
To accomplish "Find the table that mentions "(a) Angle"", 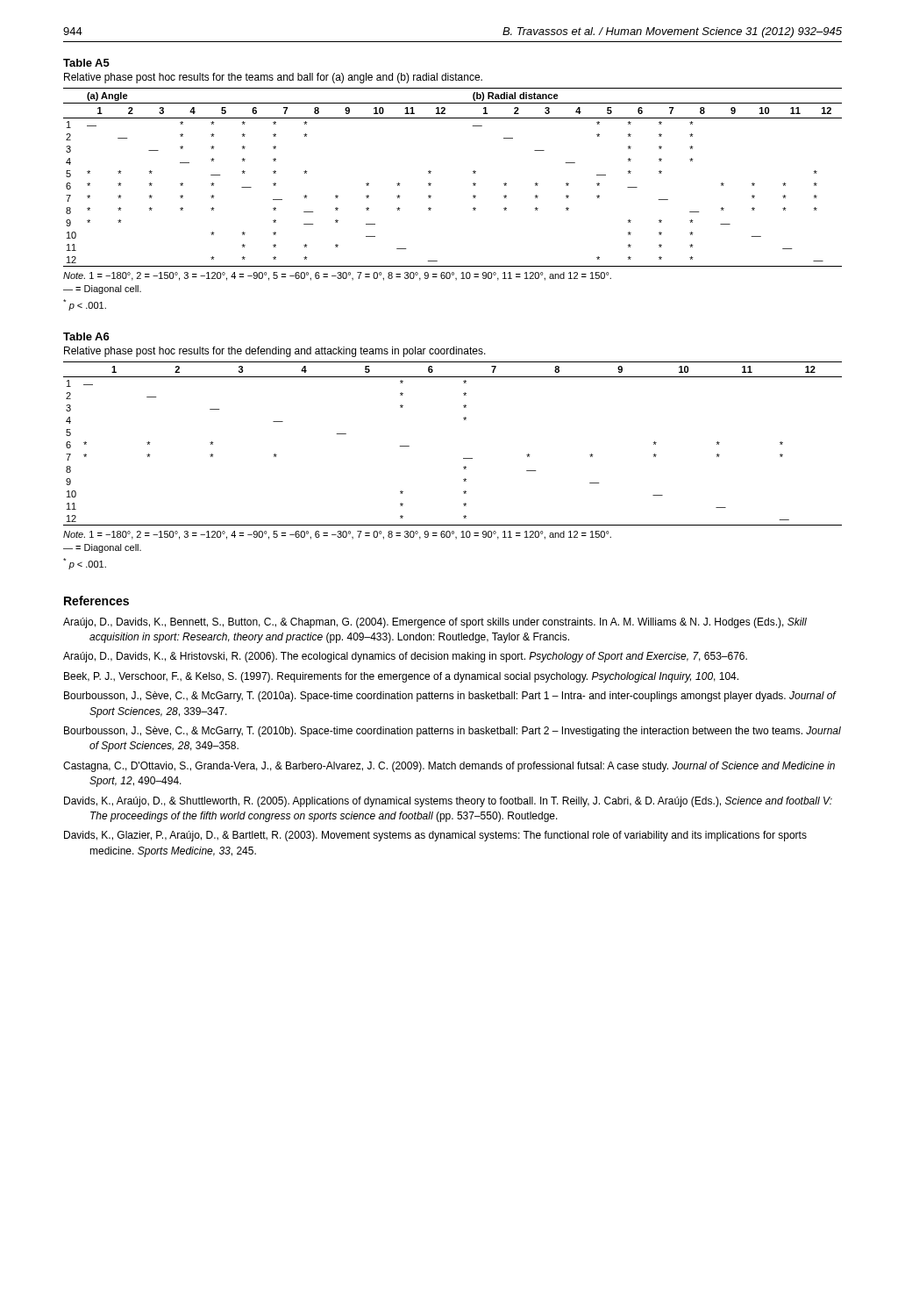I will (452, 177).
